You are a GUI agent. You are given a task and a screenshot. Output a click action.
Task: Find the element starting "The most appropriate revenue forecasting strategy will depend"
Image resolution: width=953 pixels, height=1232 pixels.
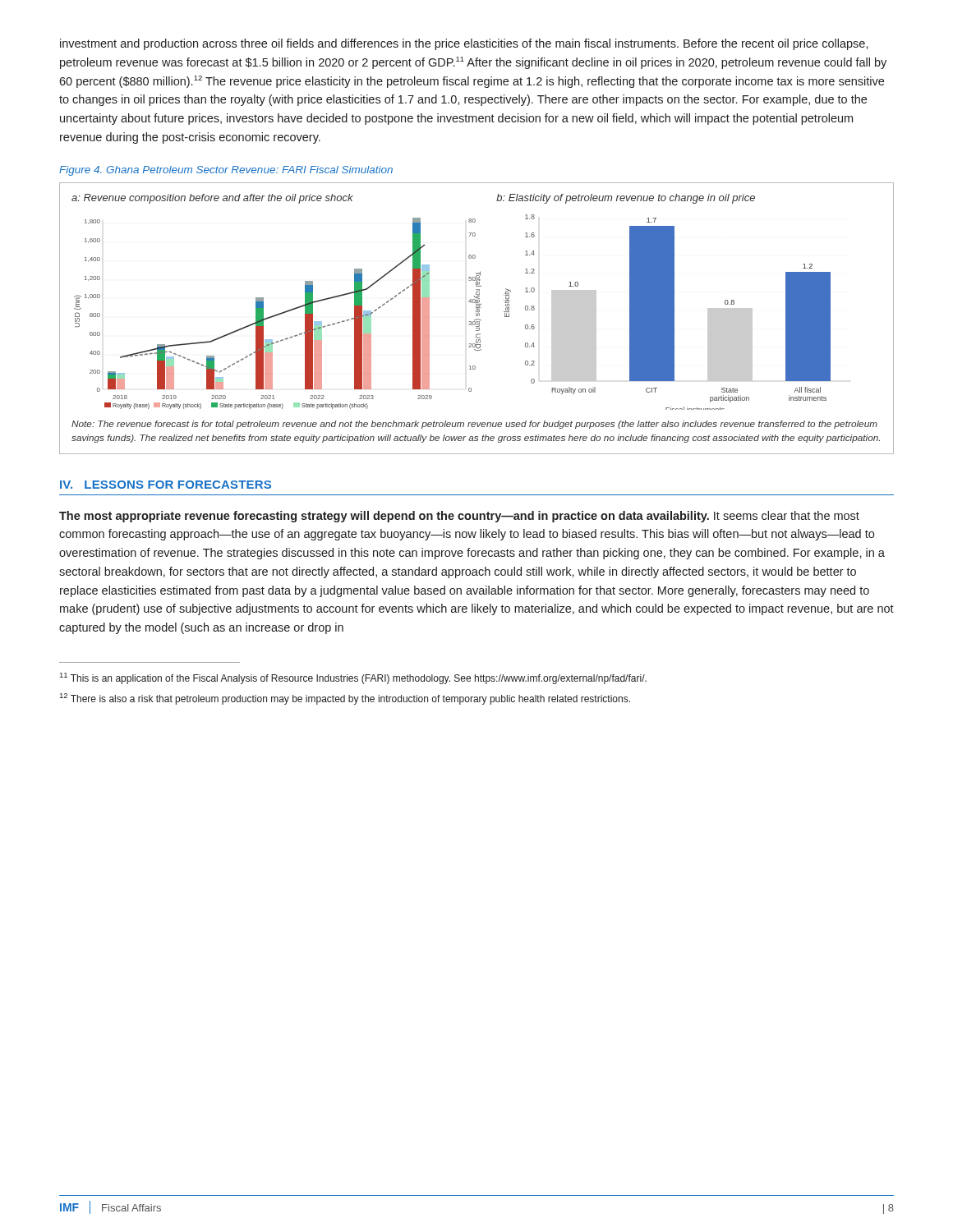pos(476,572)
